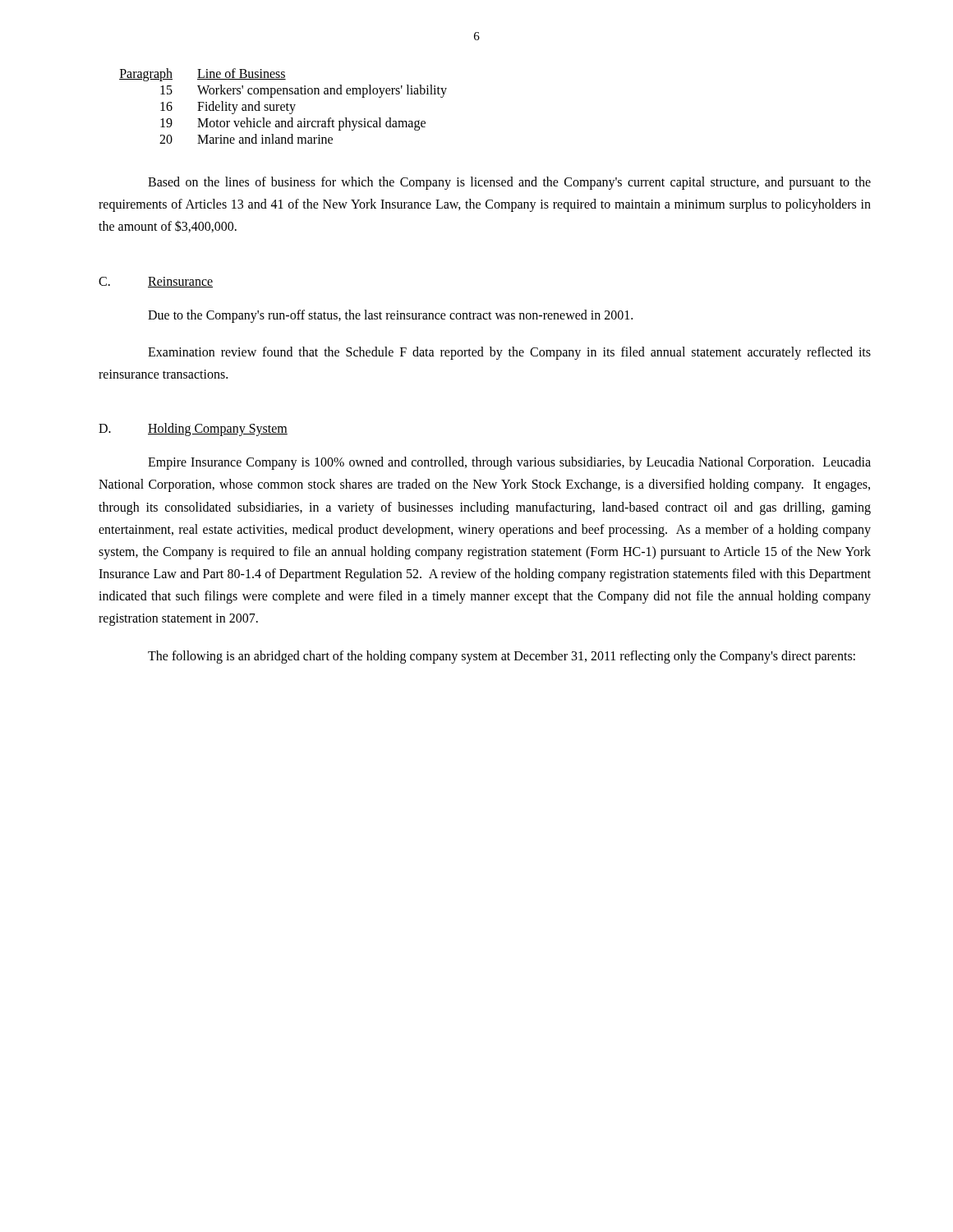This screenshot has height=1232, width=953.
Task: Navigate to the passage starting "Examination review found that"
Action: coord(485,363)
